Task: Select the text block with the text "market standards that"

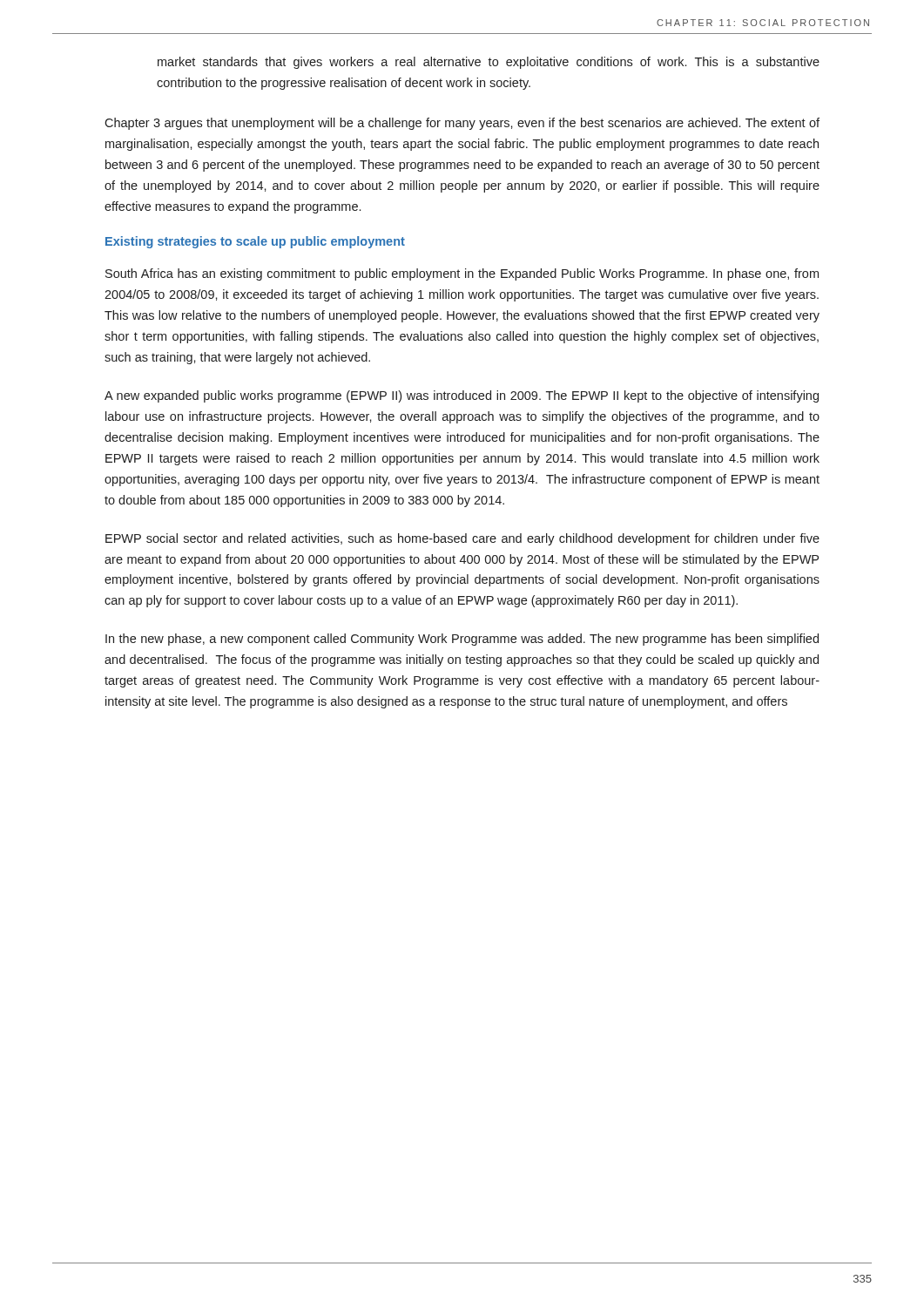Action: pos(488,72)
